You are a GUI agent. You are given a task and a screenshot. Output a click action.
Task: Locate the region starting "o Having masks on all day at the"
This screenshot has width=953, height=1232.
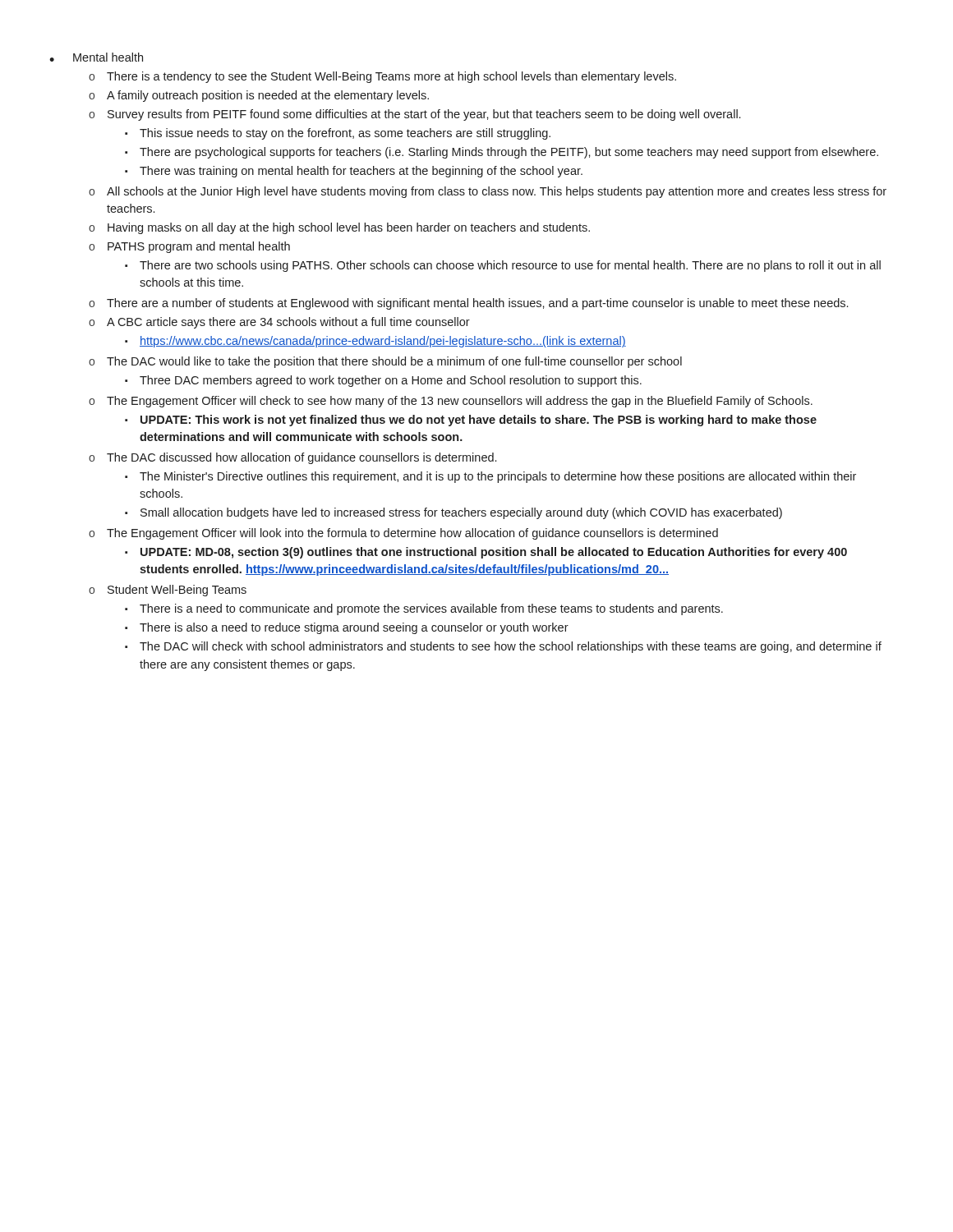[488, 228]
